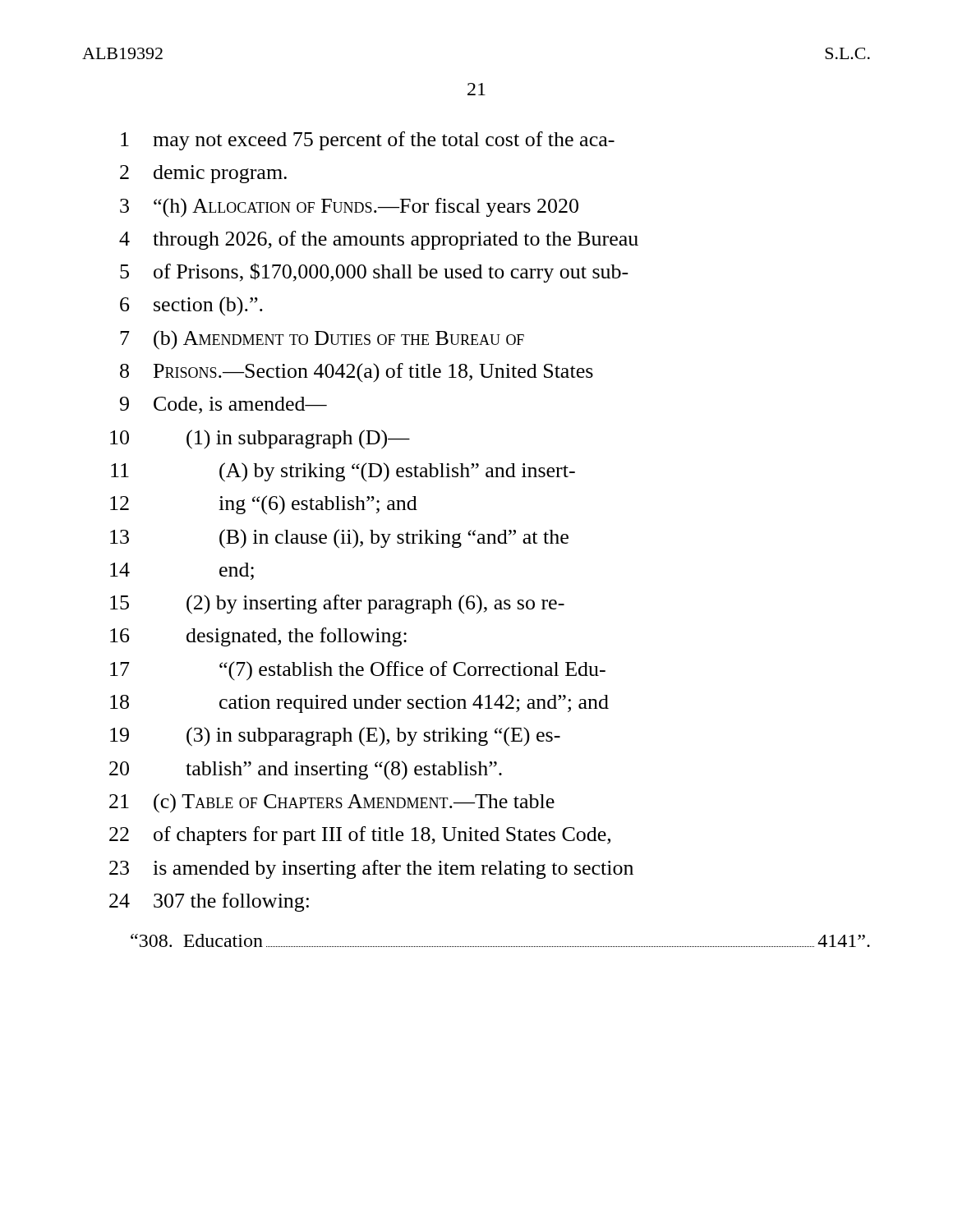Viewport: 953px width, 1232px height.
Task: Find the passage starting "13 (B) in clause (ii), by"
Action: [476, 537]
